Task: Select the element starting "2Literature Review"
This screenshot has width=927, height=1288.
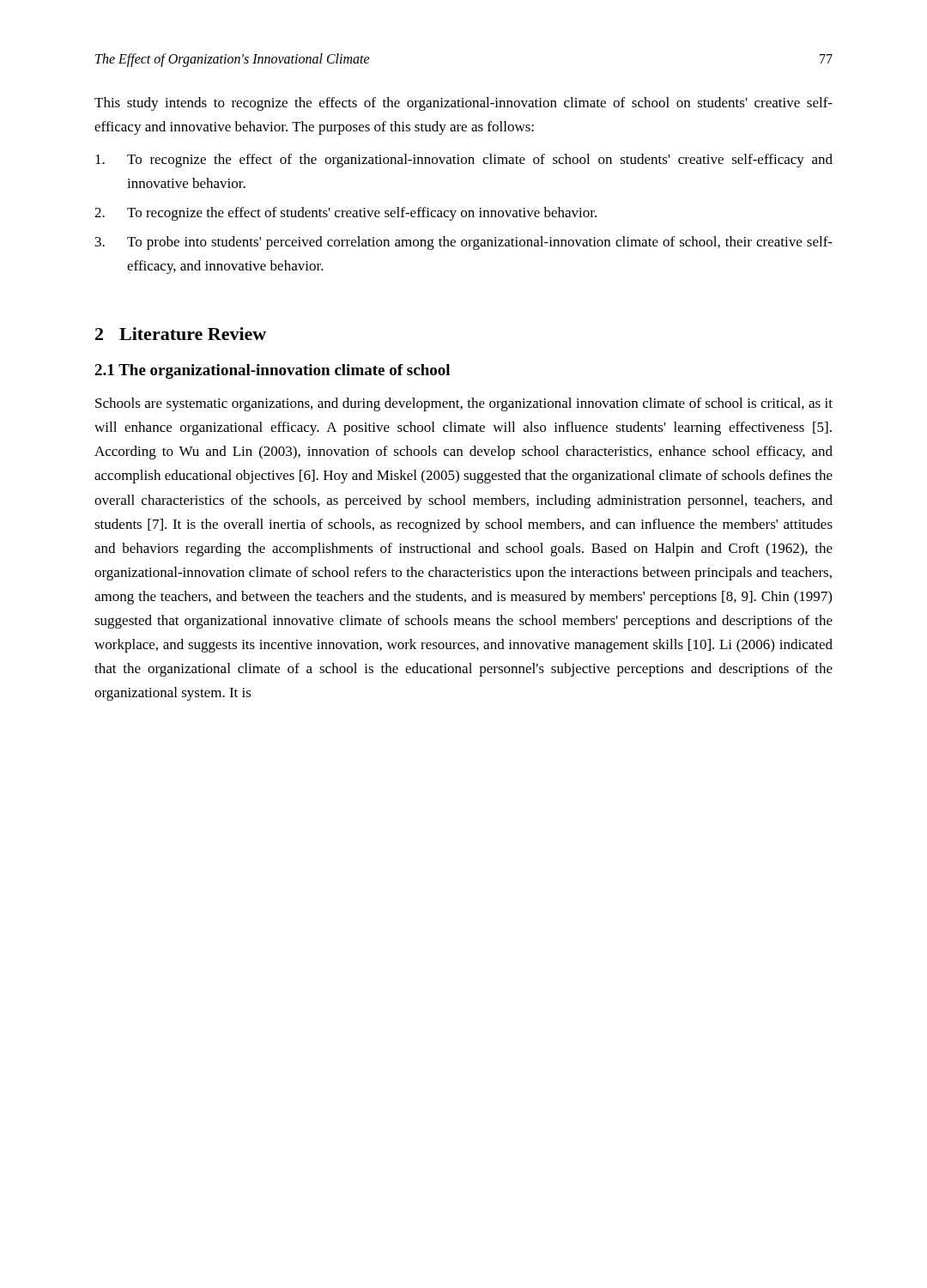Action: [180, 334]
